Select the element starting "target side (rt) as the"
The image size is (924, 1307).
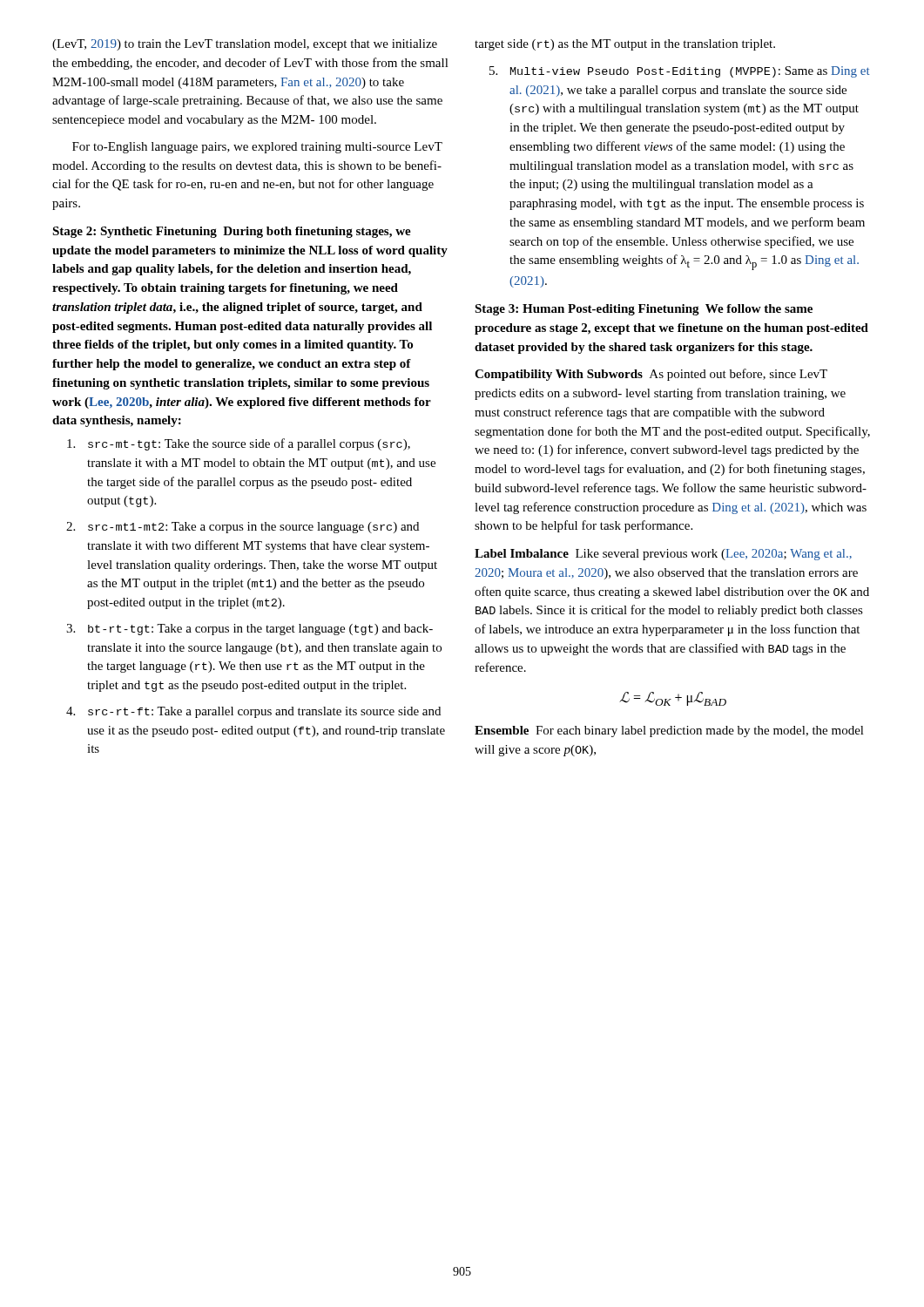click(x=625, y=44)
